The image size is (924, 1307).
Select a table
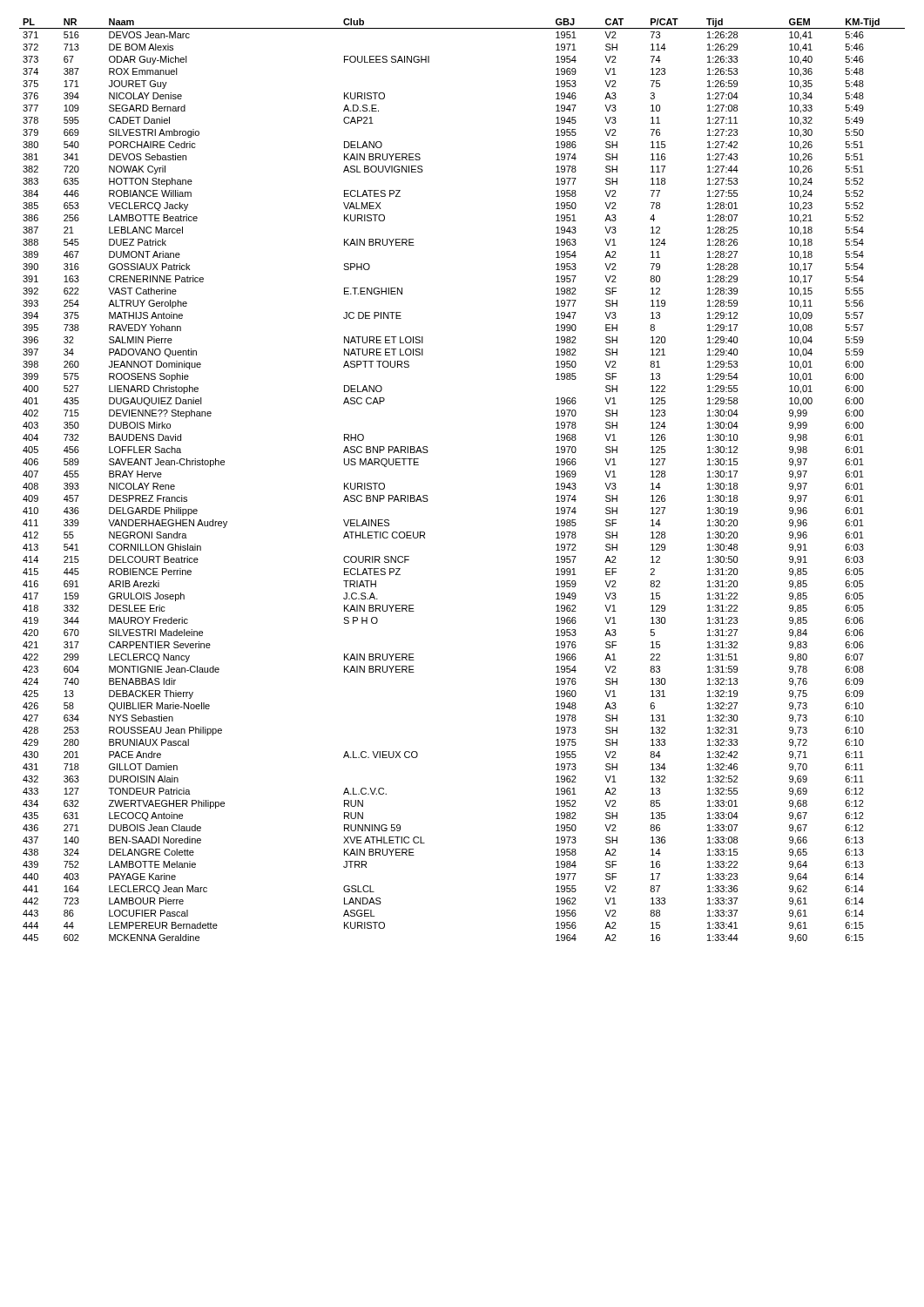pyautogui.click(x=462, y=480)
